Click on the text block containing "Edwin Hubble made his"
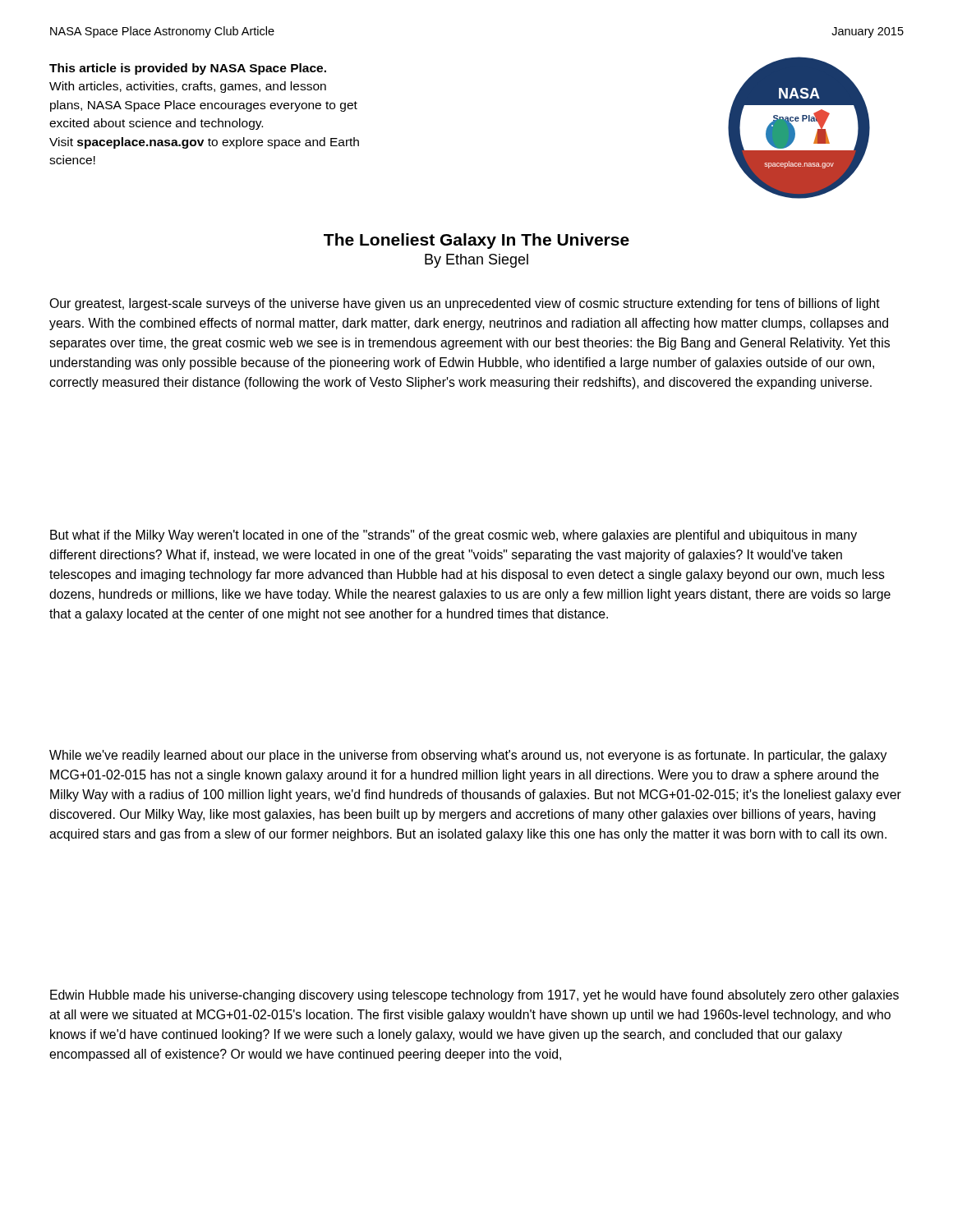Viewport: 953px width, 1232px height. pyautogui.click(x=474, y=1025)
